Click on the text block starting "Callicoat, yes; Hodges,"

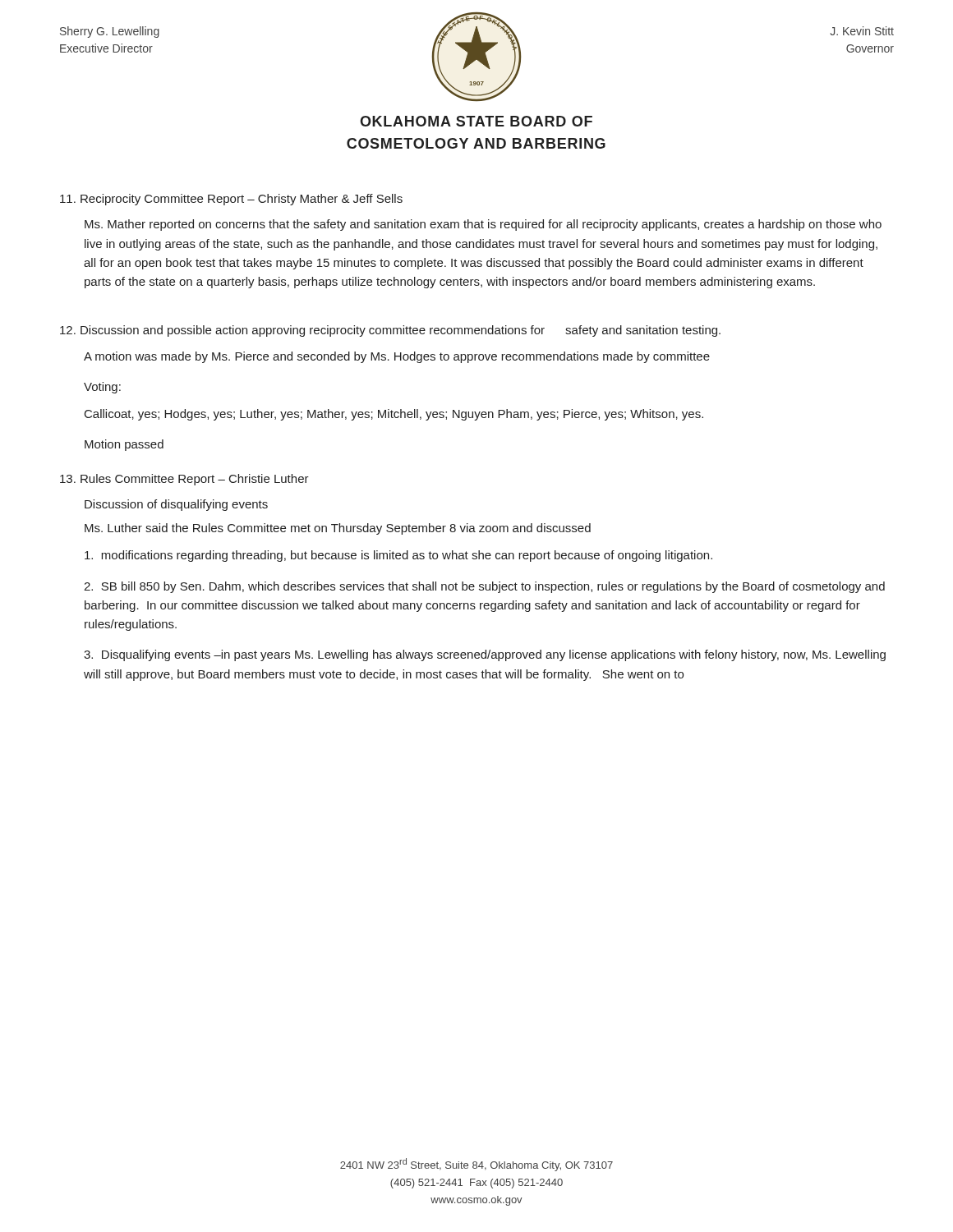pyautogui.click(x=394, y=414)
